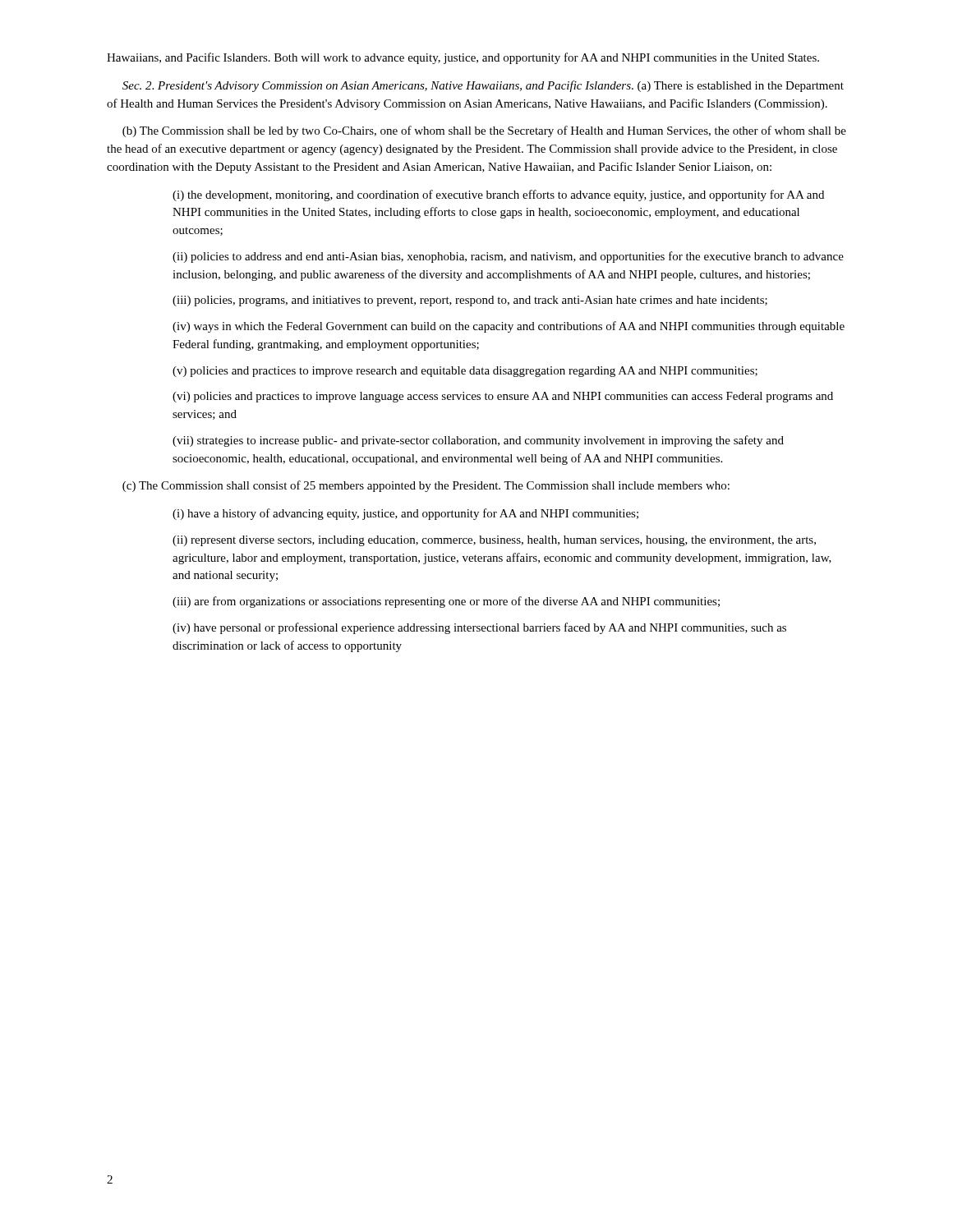Find the block on this page that starts "(b) The Commission"
Screen dimensions: 1232x953
click(x=476, y=149)
